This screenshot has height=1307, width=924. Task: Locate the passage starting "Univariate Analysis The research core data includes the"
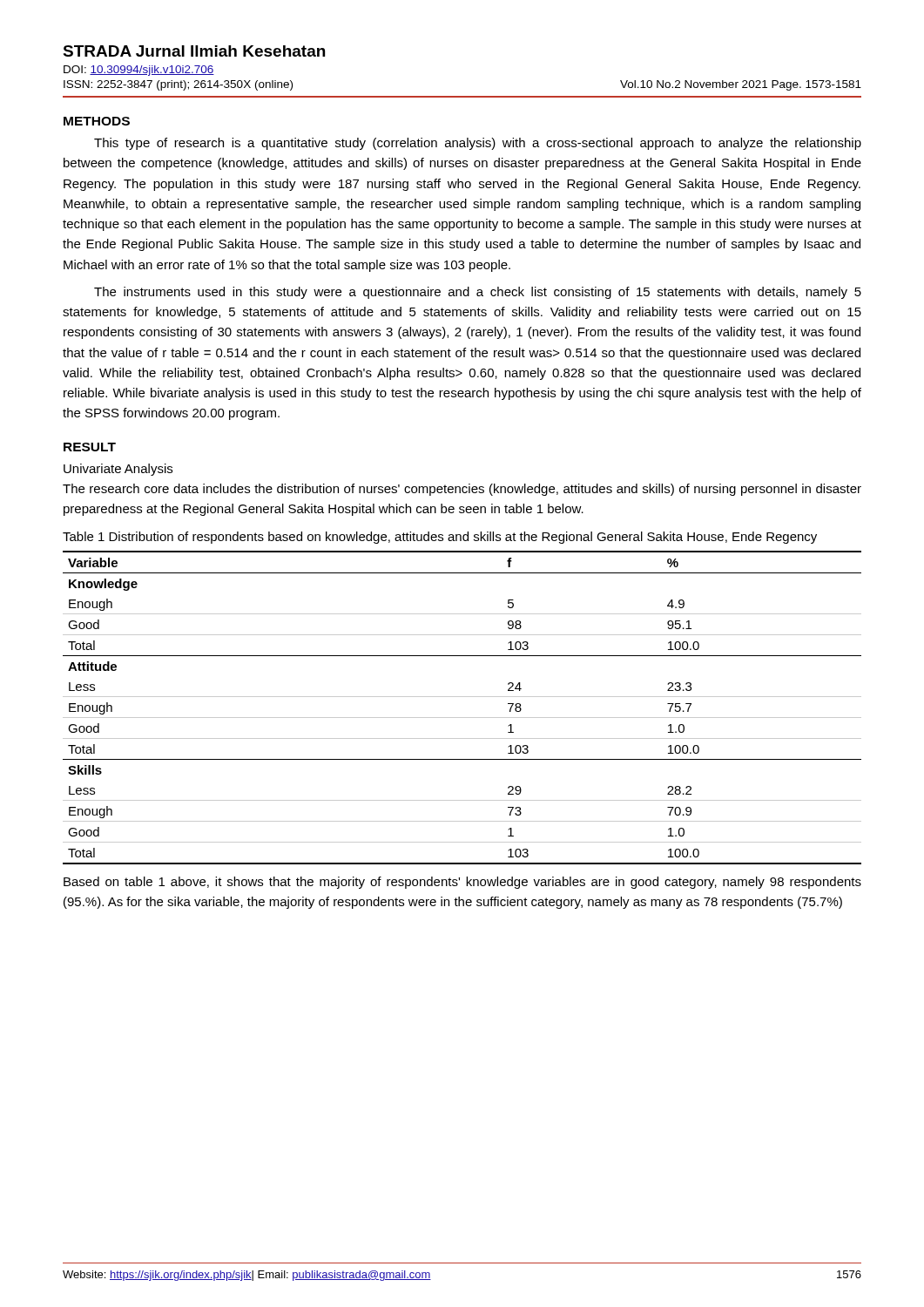(462, 488)
